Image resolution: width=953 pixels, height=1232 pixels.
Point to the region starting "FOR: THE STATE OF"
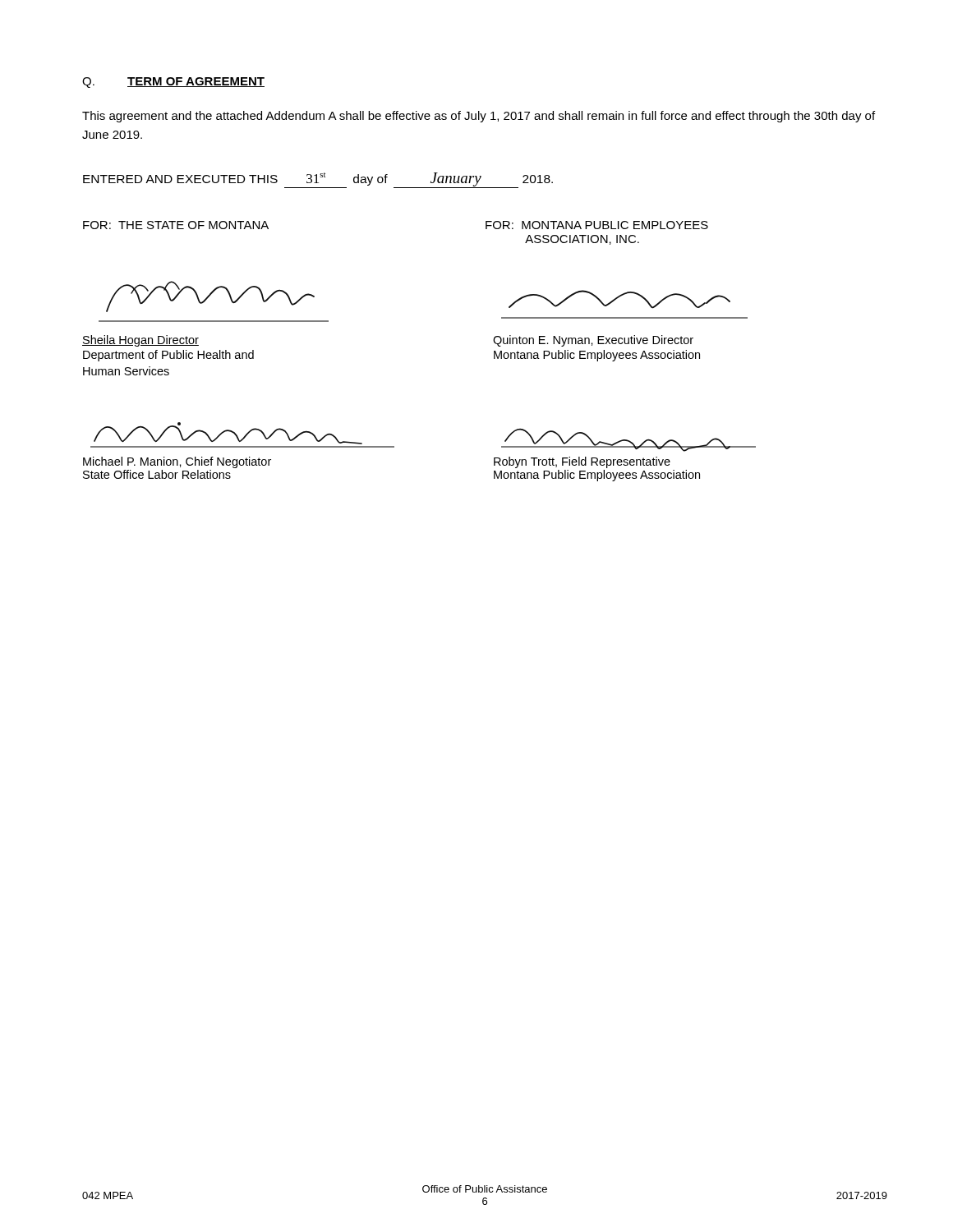tap(175, 224)
